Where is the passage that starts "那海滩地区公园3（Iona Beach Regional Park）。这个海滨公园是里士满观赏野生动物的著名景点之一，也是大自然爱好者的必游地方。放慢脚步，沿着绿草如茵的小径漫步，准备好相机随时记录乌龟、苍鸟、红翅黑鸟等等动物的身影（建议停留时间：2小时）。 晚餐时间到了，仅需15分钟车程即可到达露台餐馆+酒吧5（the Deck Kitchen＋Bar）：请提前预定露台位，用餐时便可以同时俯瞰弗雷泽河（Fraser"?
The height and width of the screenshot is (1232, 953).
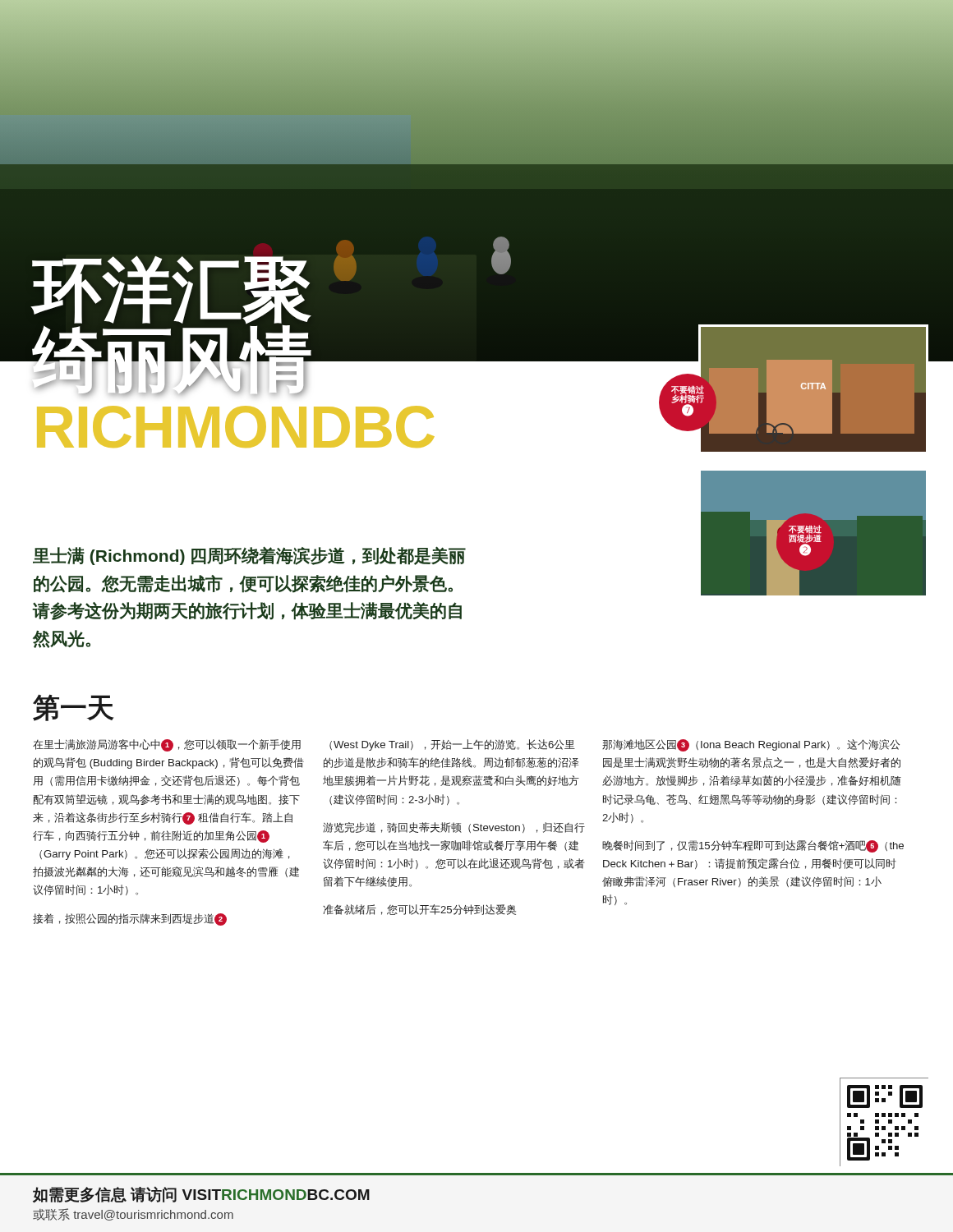tap(751, 745)
